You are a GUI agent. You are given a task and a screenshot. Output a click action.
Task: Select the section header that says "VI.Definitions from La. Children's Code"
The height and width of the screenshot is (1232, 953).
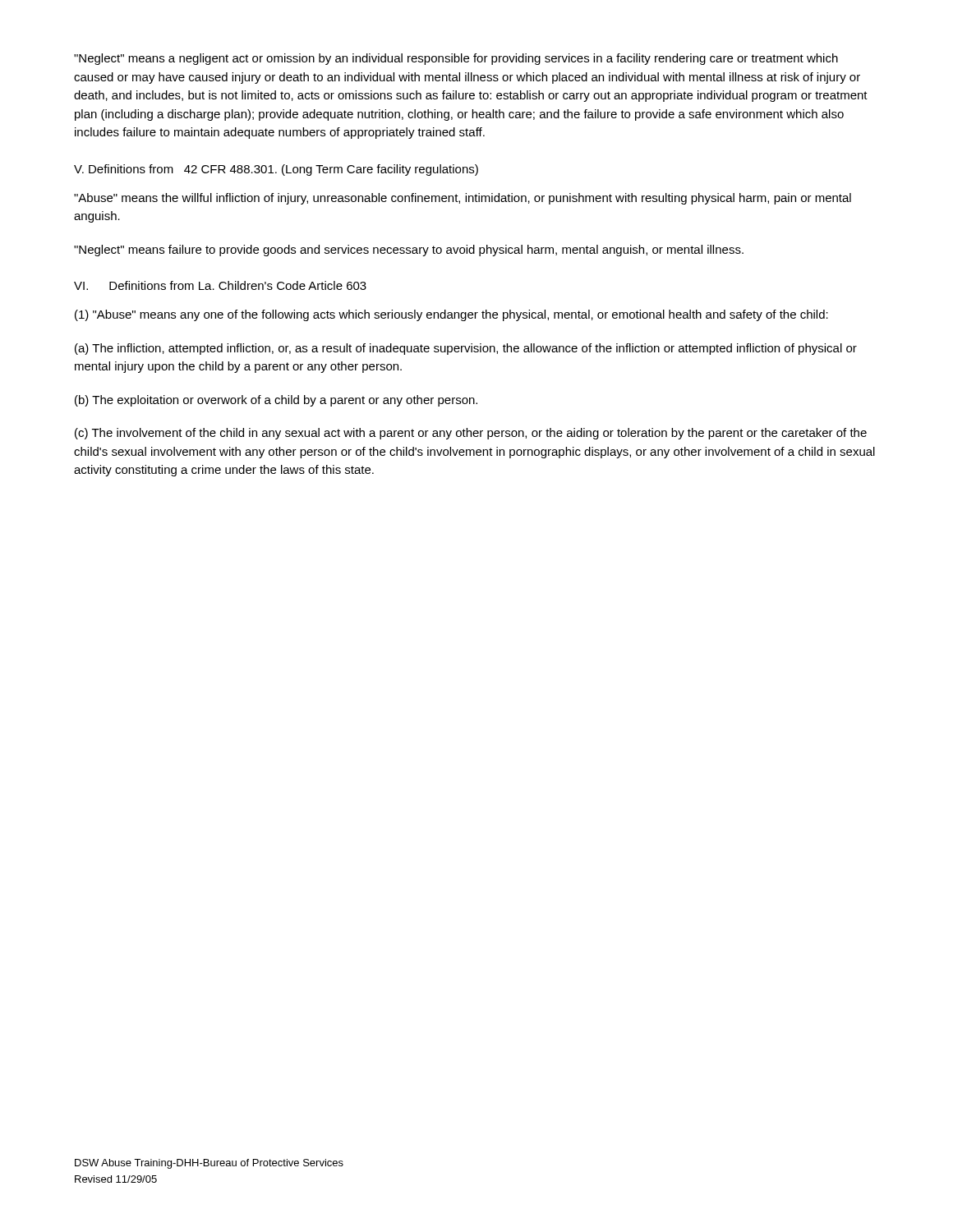(x=220, y=285)
